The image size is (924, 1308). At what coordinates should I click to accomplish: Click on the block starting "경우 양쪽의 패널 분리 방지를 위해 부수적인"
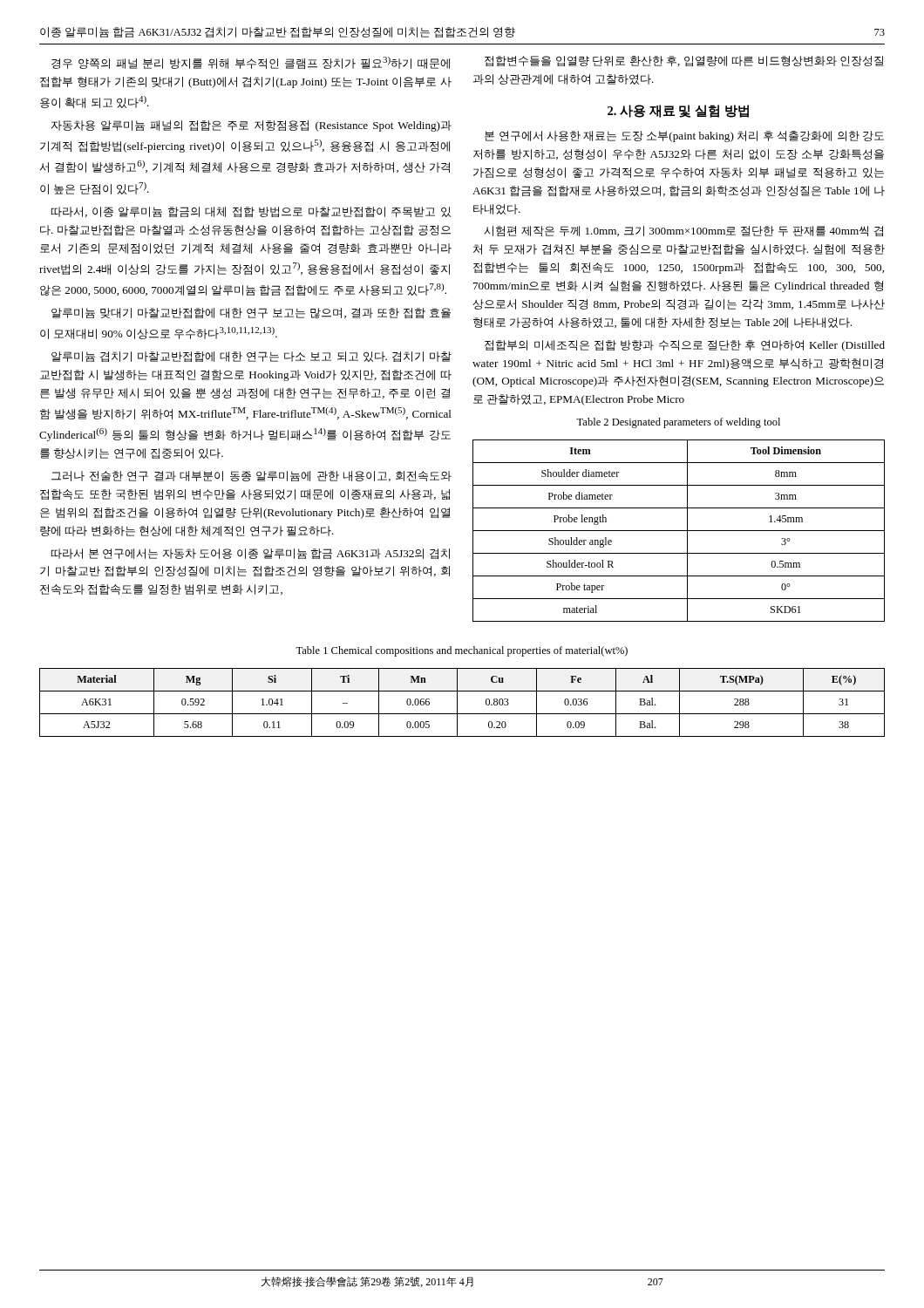tap(245, 326)
